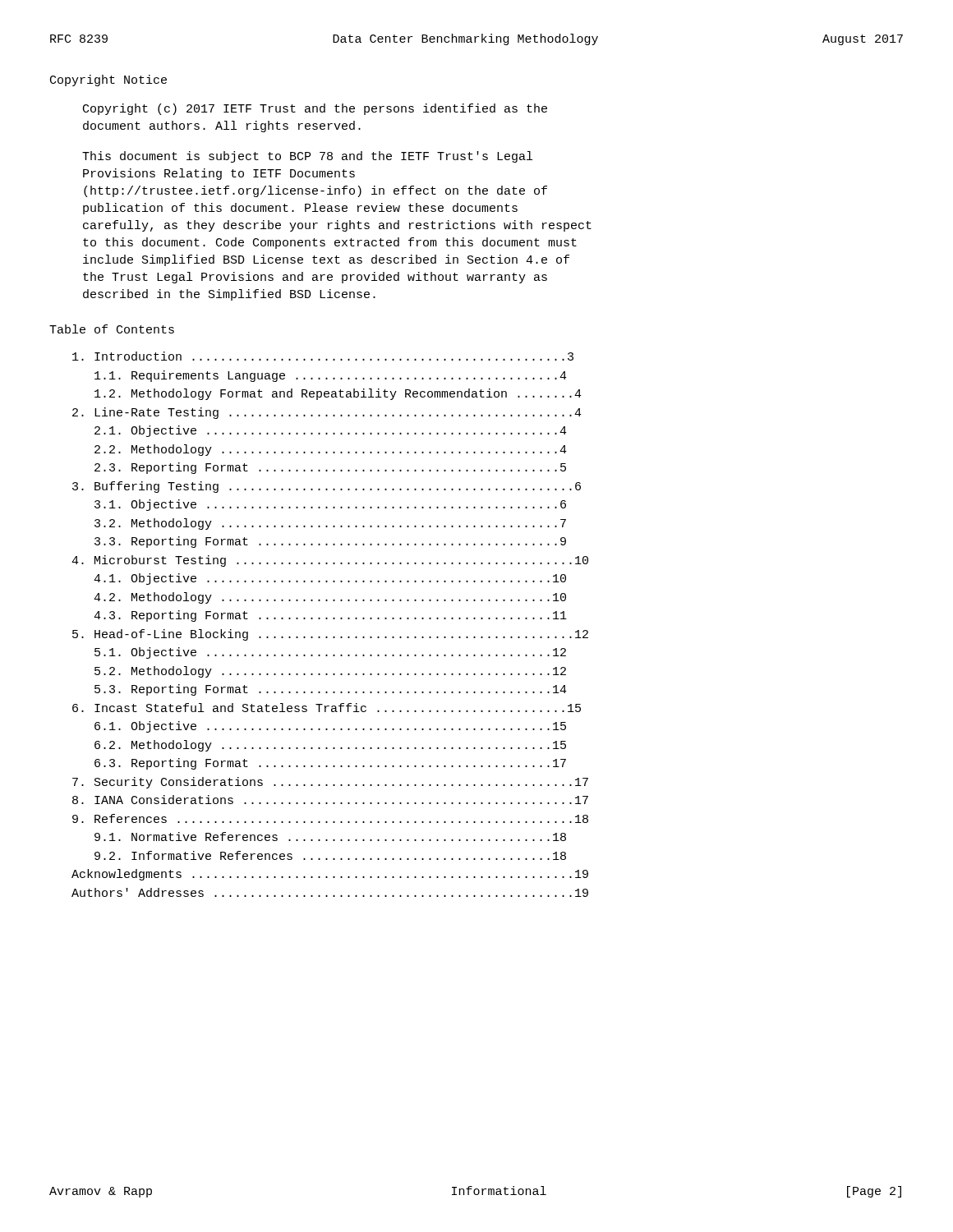Click on the block starting "2.2. Methodology"
953x1232 pixels.
(x=308, y=450)
